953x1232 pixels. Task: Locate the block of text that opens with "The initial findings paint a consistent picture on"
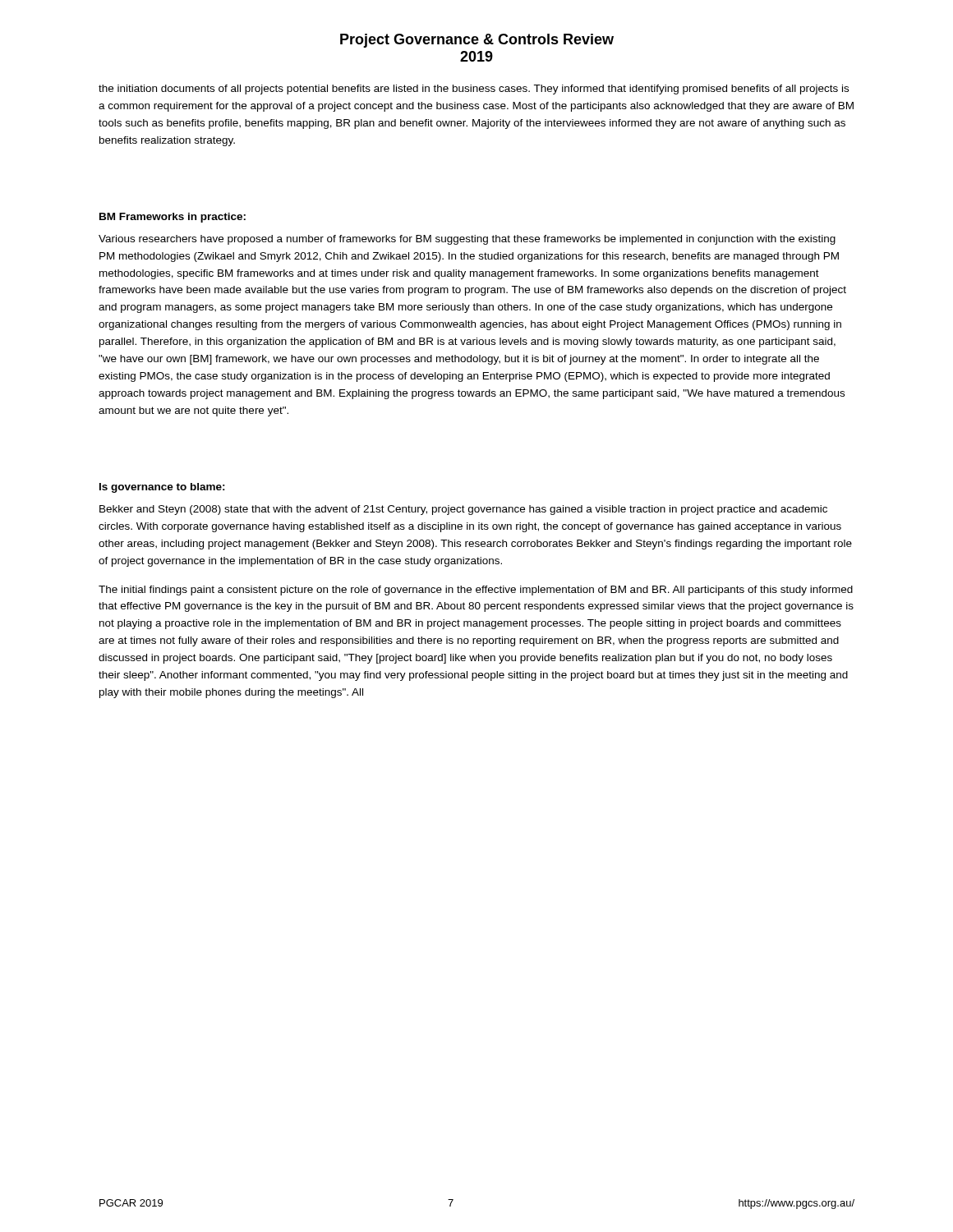click(476, 640)
